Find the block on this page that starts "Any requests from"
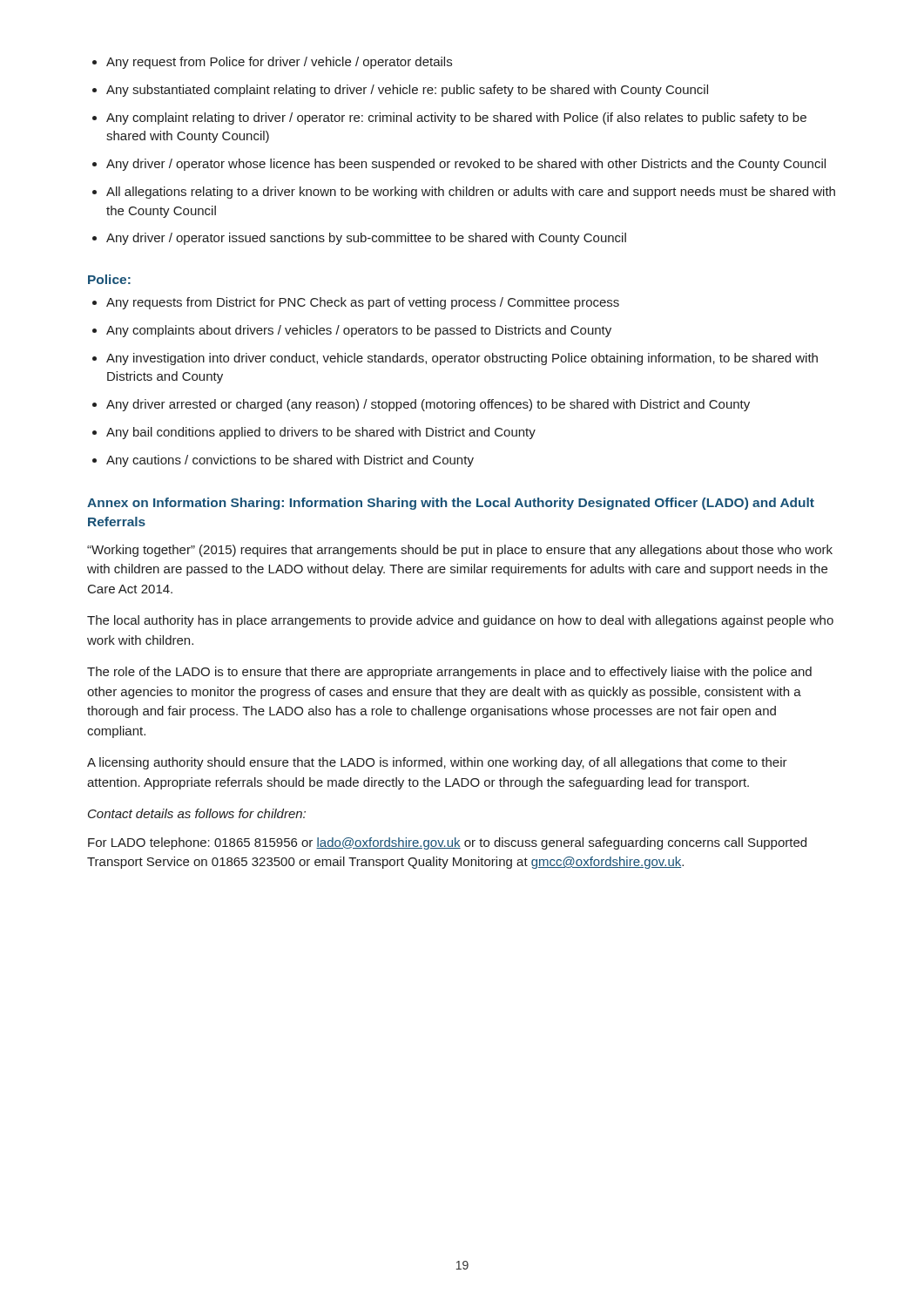924x1307 pixels. coord(363,302)
